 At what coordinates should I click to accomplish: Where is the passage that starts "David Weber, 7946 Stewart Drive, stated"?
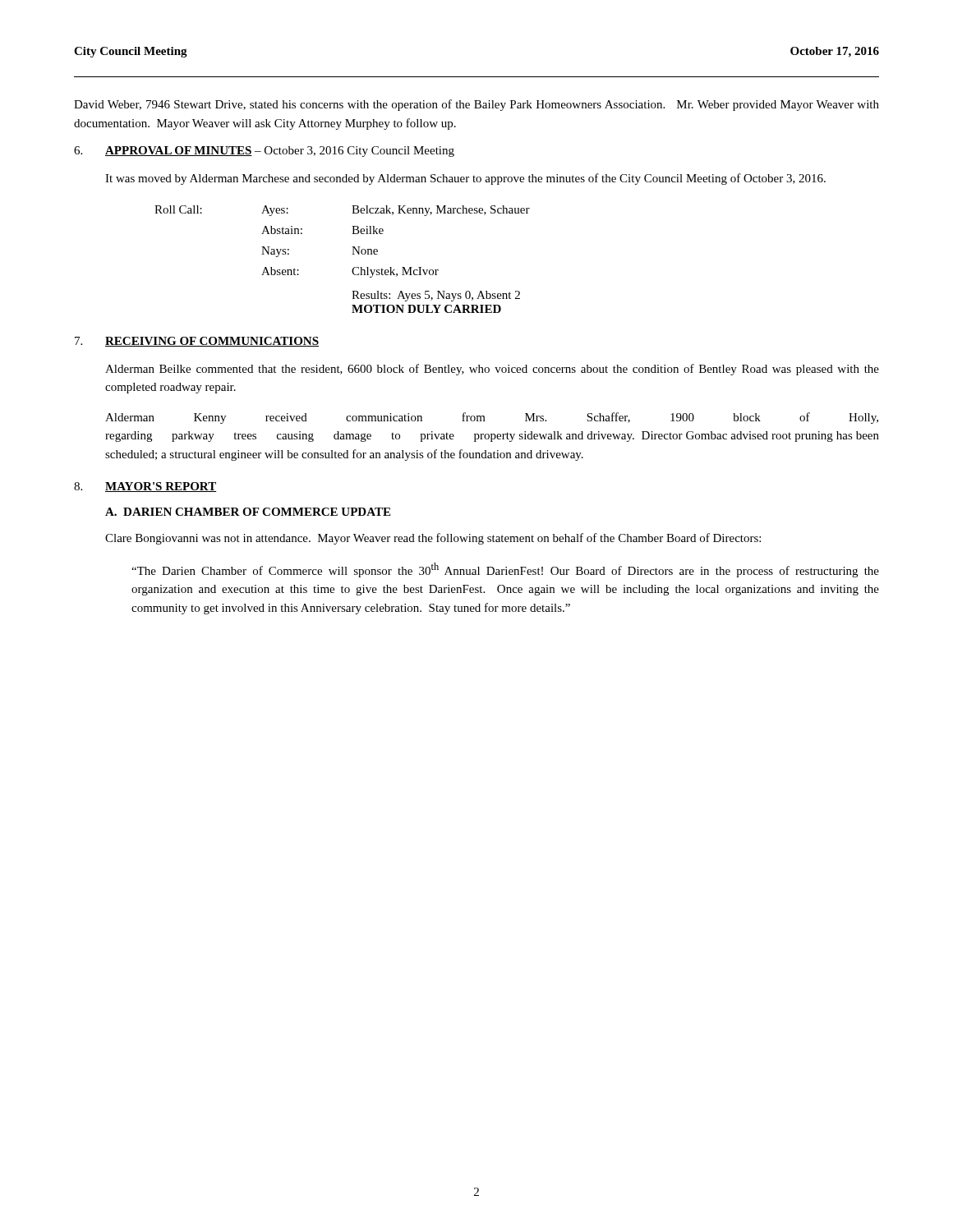click(476, 114)
